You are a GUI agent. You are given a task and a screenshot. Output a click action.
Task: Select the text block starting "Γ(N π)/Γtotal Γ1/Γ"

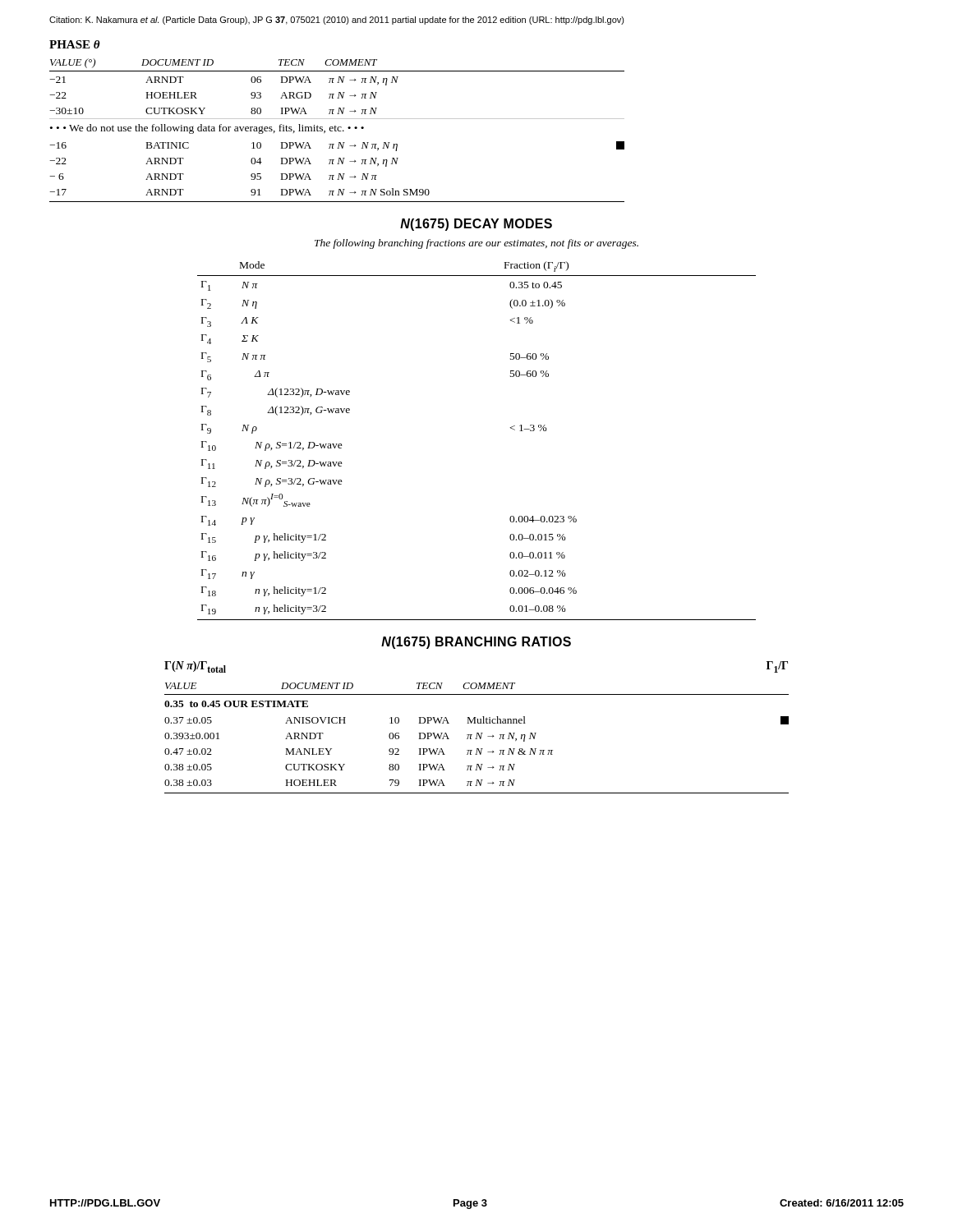coord(207,668)
